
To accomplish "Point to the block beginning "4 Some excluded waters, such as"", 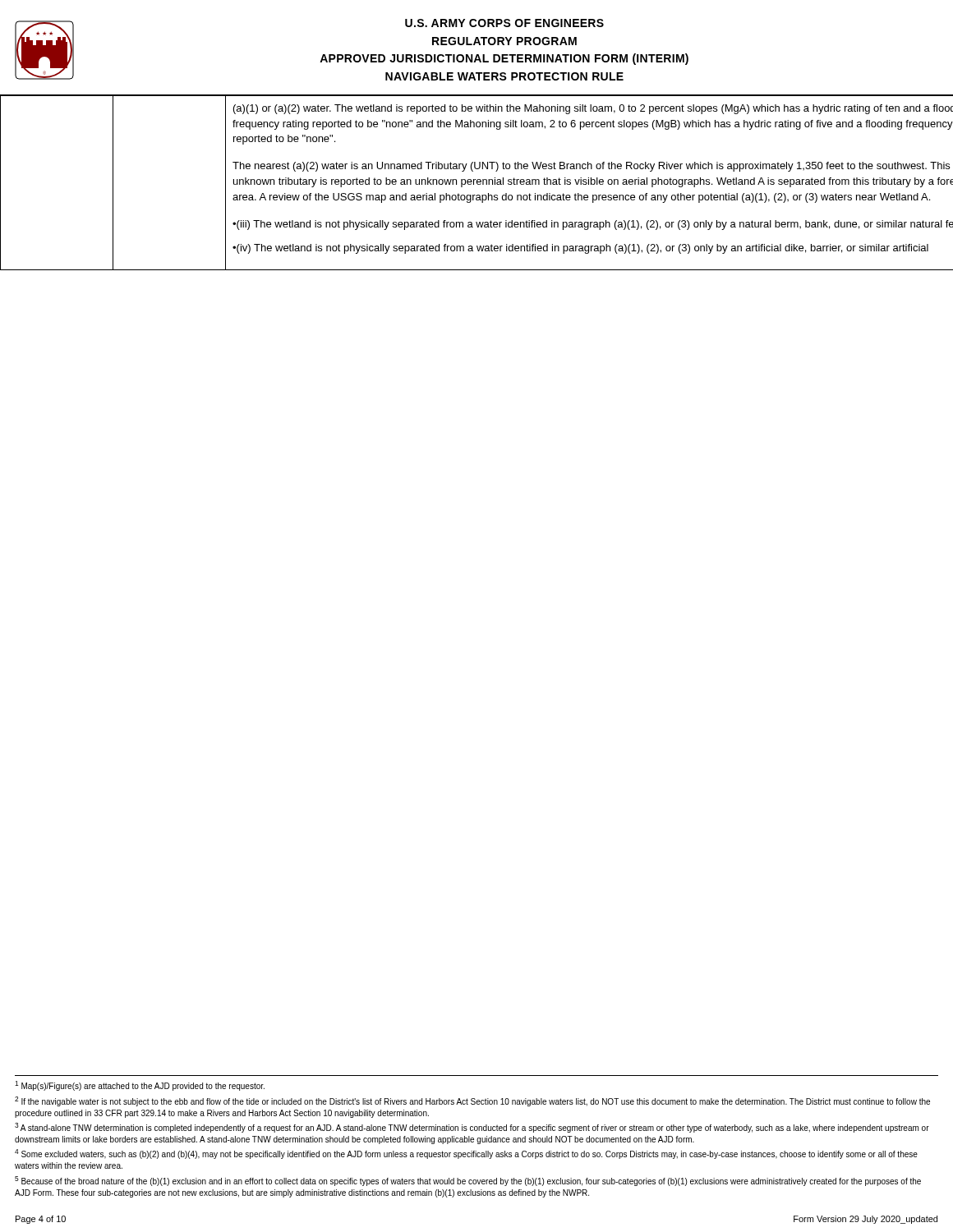I will pos(466,1159).
